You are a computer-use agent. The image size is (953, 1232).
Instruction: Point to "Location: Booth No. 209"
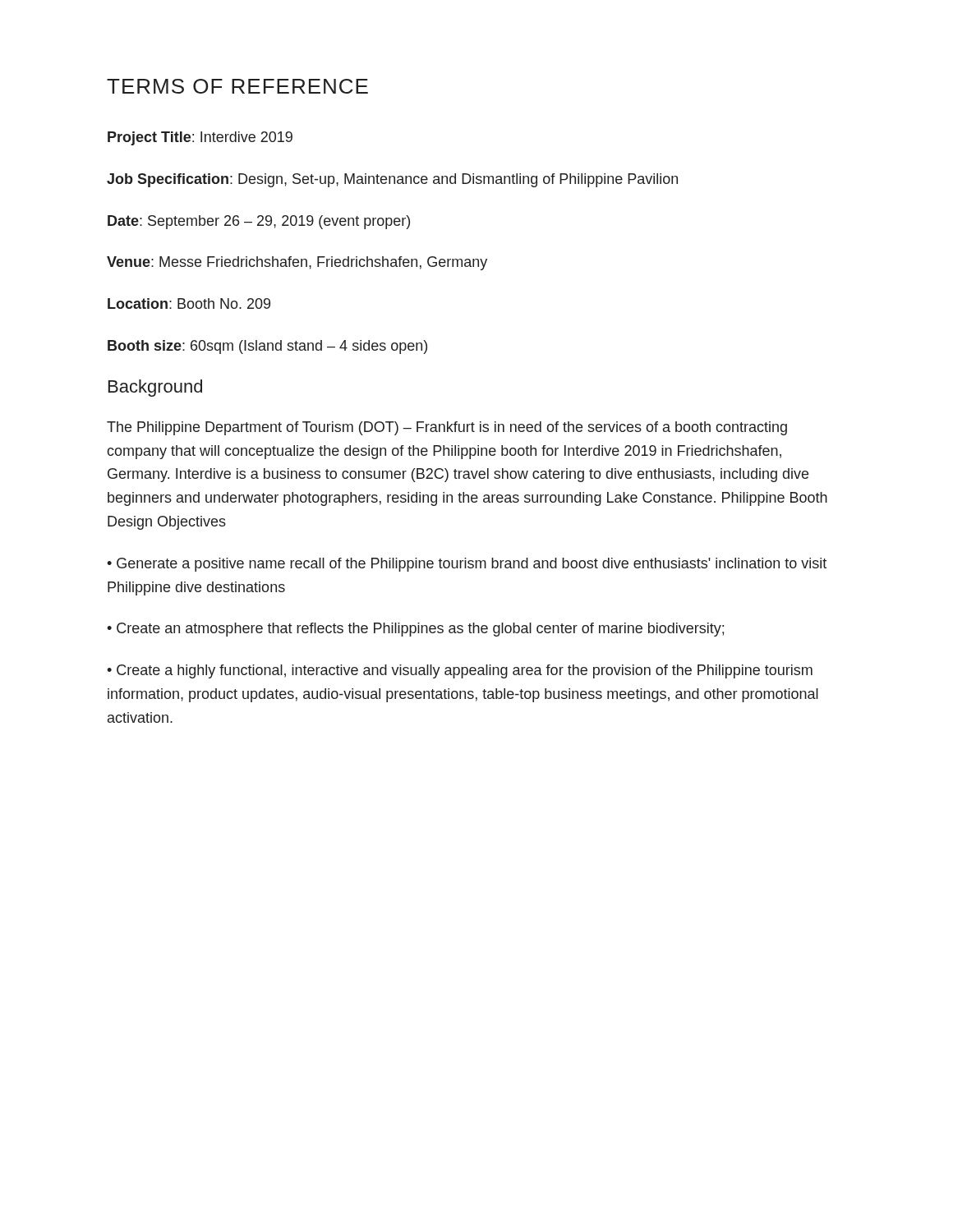(189, 304)
